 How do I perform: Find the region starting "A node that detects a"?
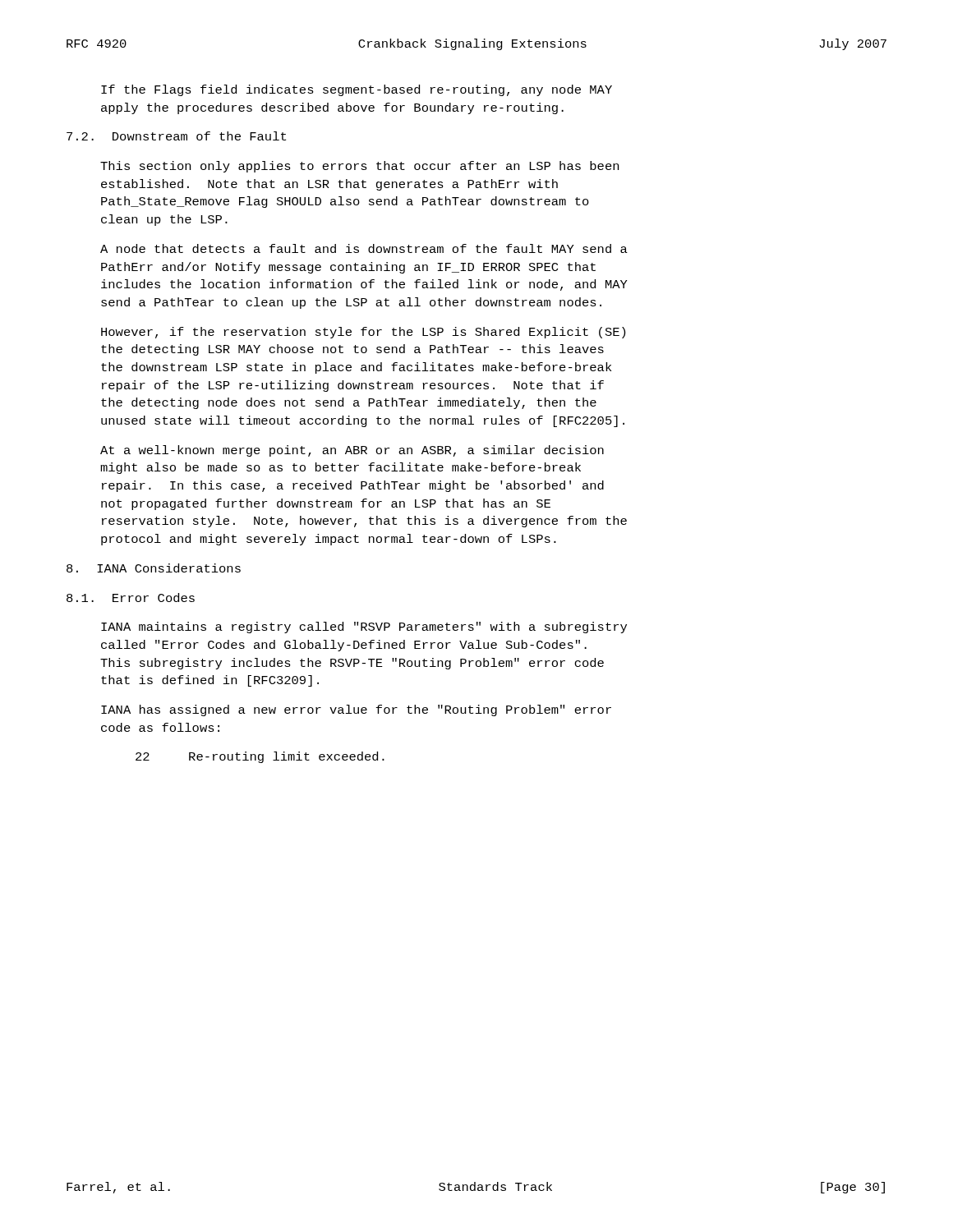(476, 277)
